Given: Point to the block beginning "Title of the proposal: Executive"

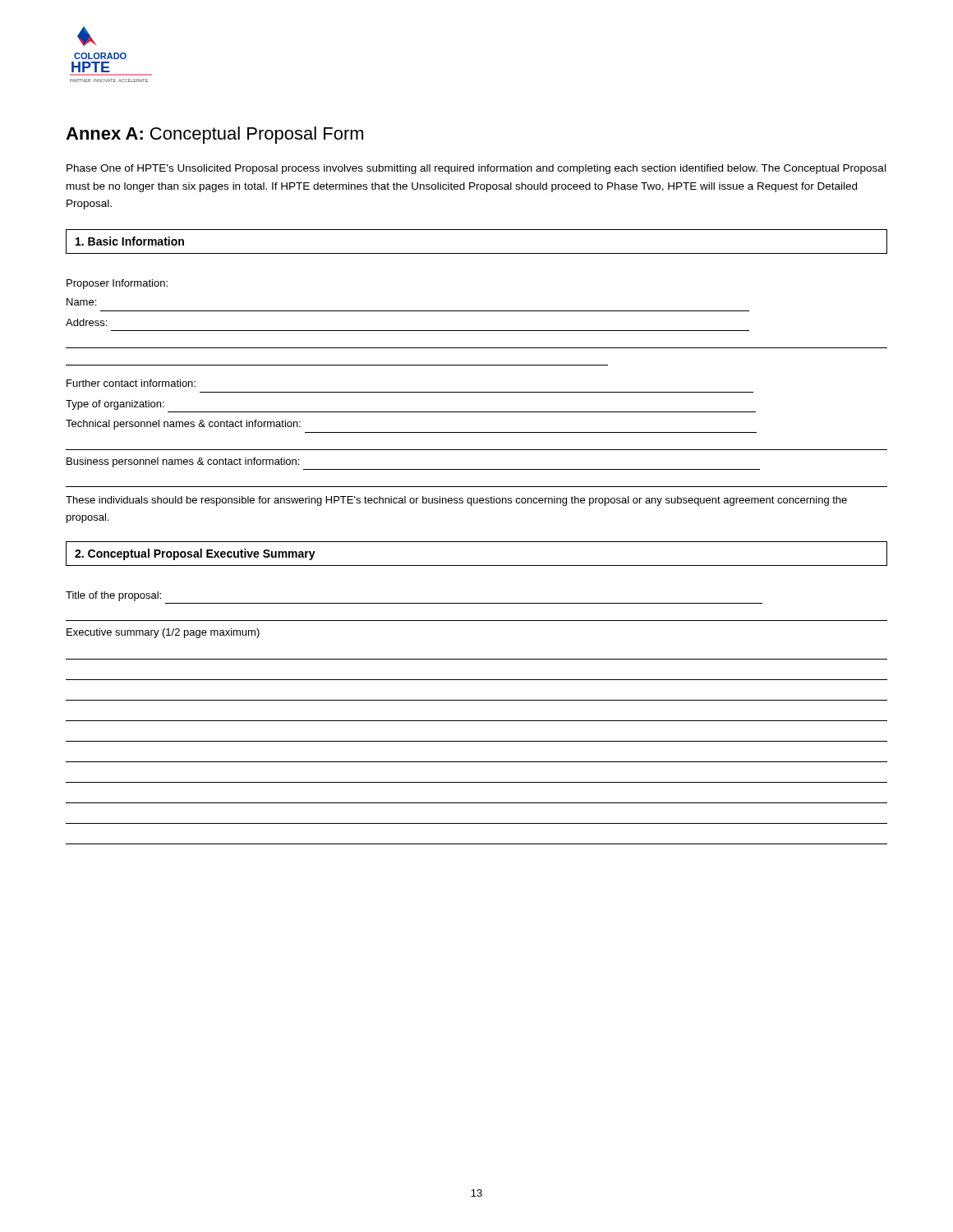Looking at the screenshot, I should (476, 716).
